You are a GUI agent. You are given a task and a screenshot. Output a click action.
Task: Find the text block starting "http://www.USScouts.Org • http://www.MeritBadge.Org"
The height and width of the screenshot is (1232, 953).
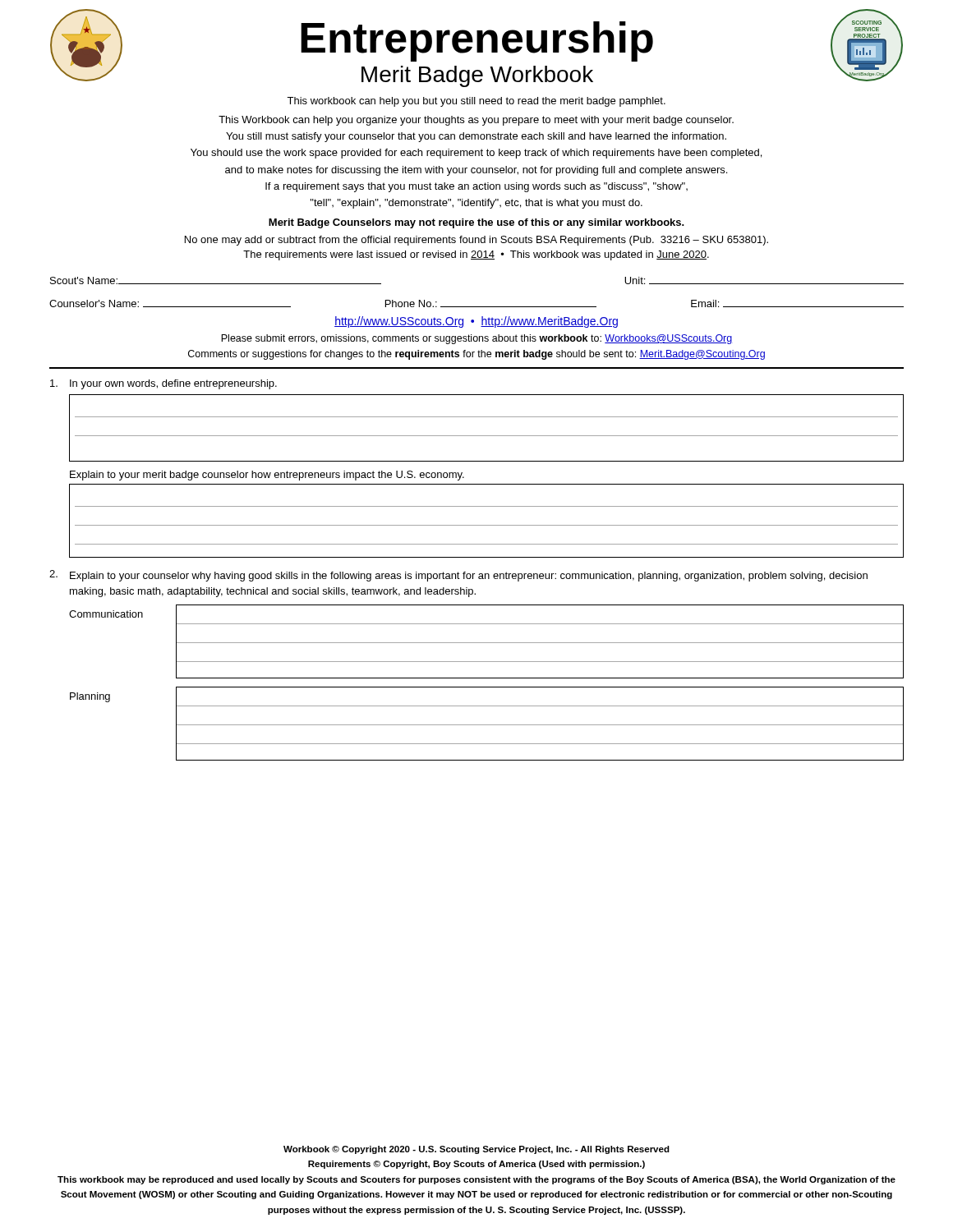[x=476, y=321]
